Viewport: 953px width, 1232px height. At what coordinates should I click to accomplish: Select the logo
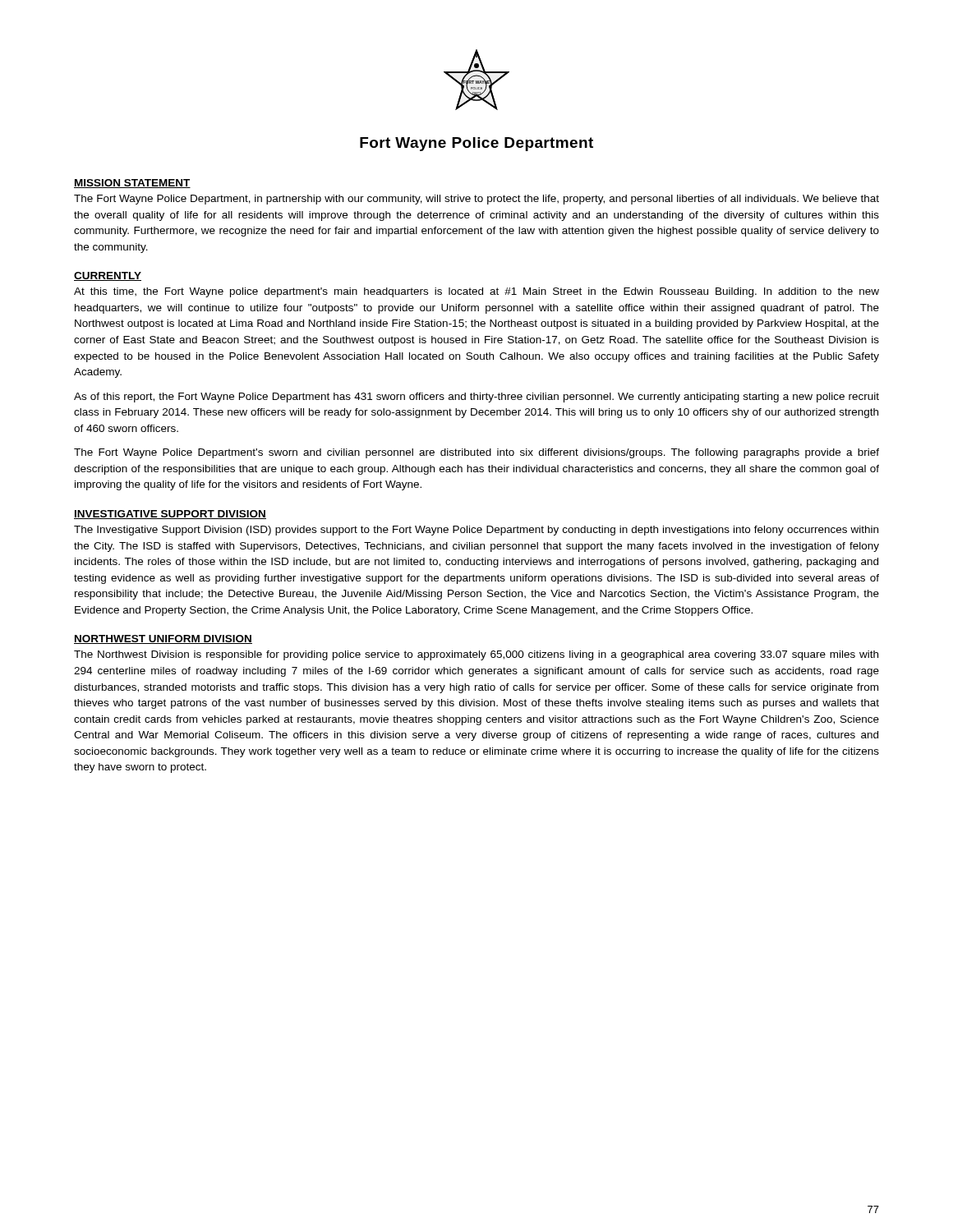(476, 87)
